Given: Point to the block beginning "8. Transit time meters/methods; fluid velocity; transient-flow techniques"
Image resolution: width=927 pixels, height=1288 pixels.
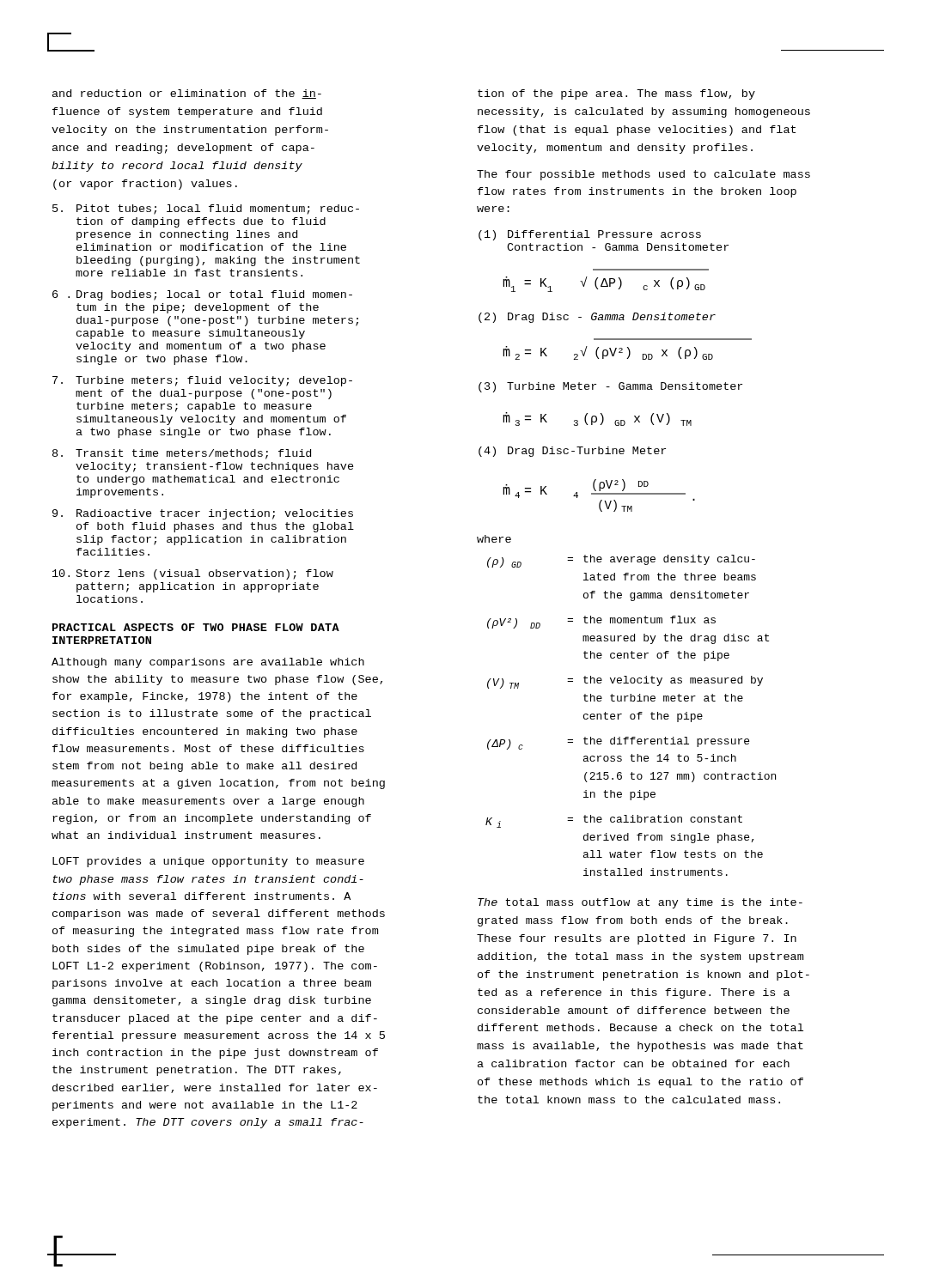Looking at the screenshot, I should (245, 473).
